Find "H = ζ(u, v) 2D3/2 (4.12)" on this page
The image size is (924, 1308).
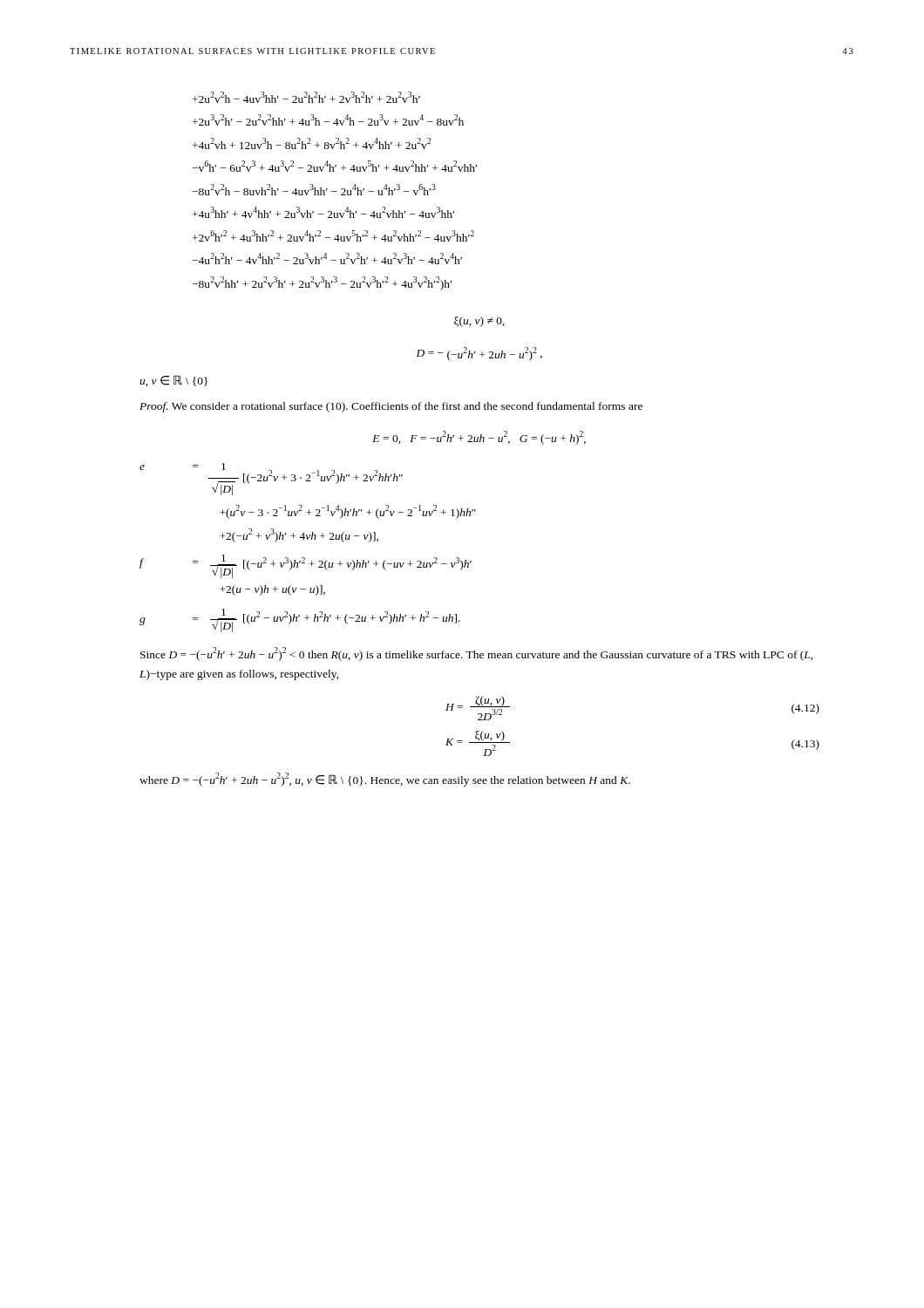point(479,708)
